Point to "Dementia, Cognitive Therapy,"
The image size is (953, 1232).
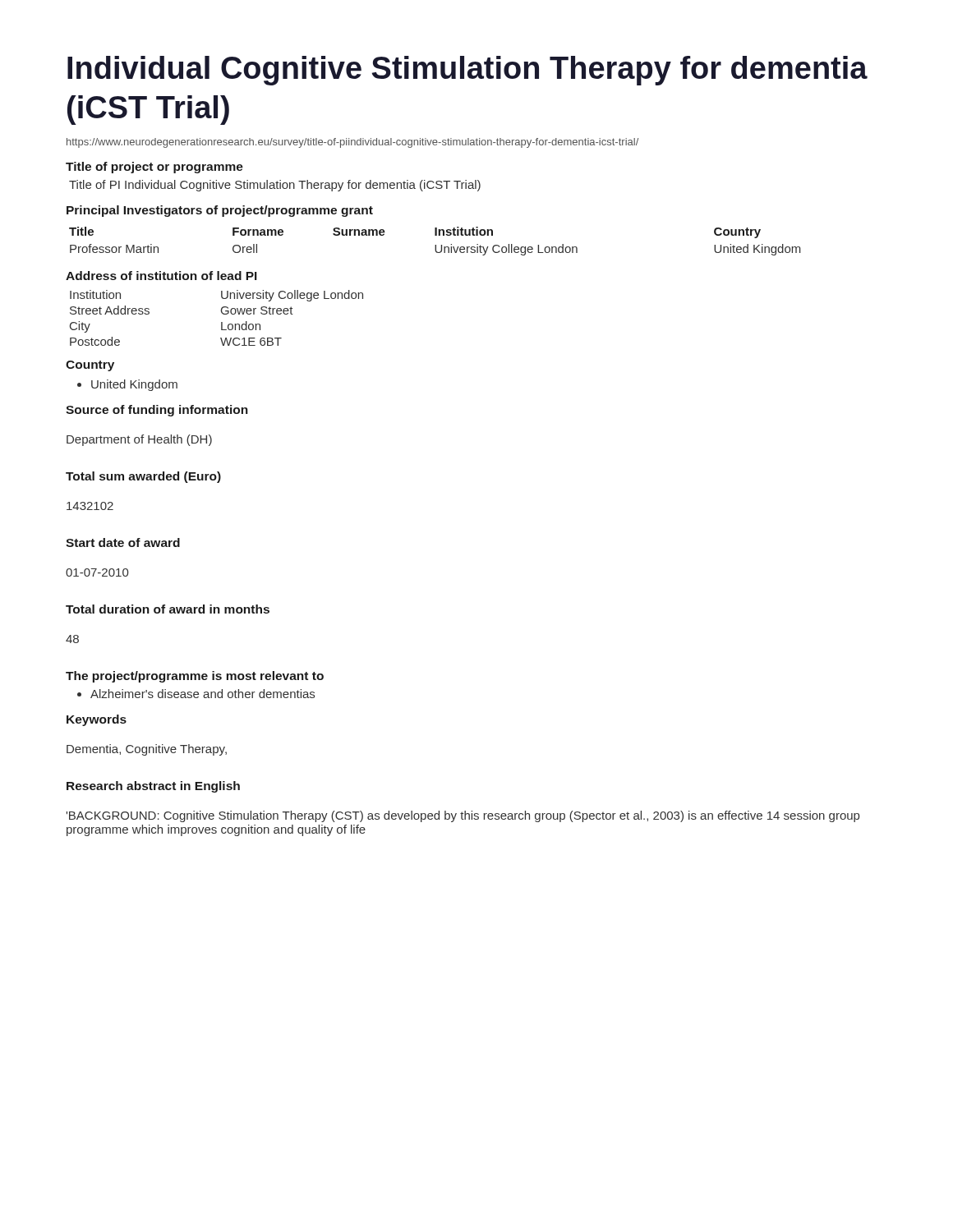(x=147, y=749)
